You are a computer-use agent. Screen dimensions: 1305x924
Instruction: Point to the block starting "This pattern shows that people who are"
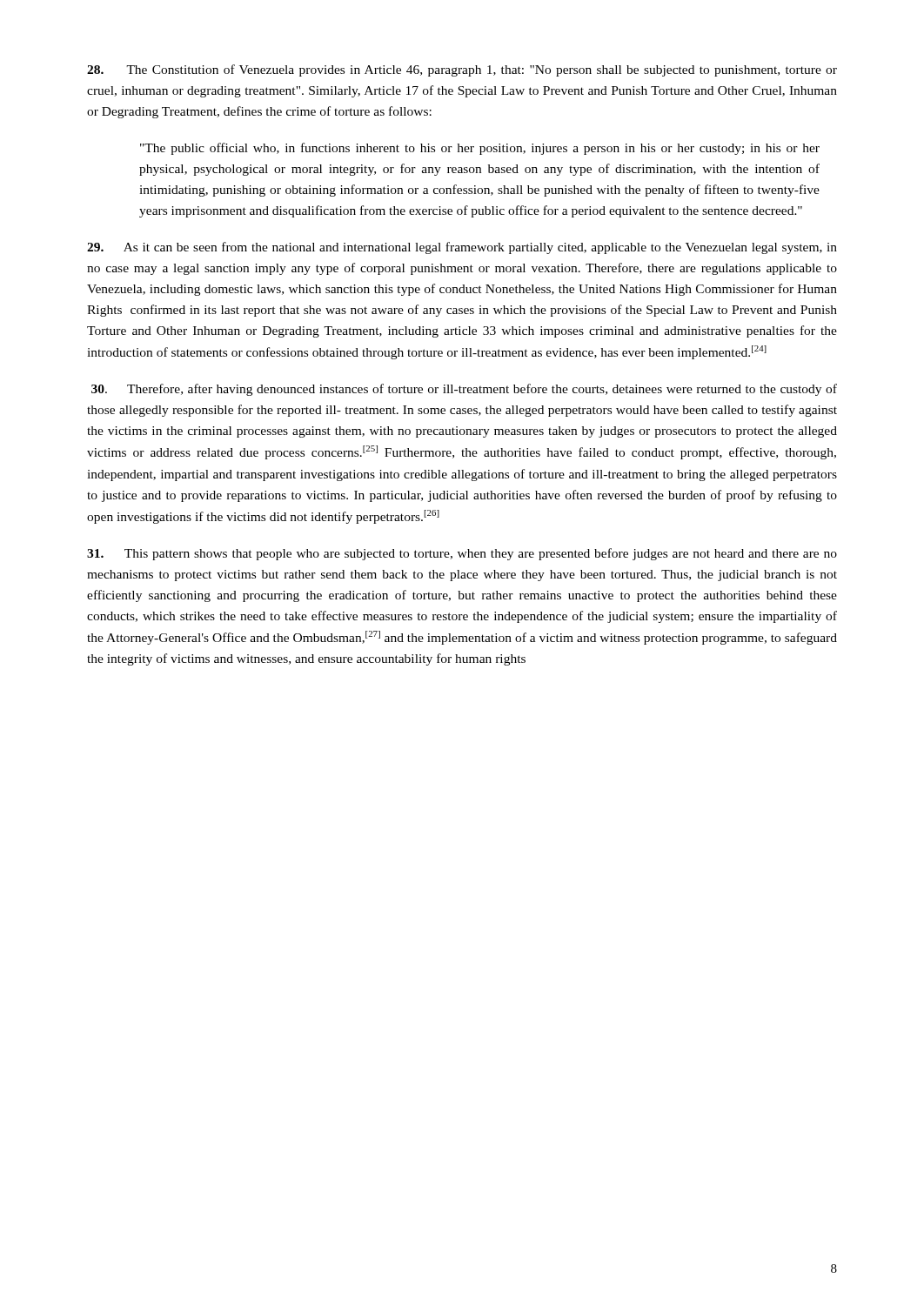click(x=462, y=605)
